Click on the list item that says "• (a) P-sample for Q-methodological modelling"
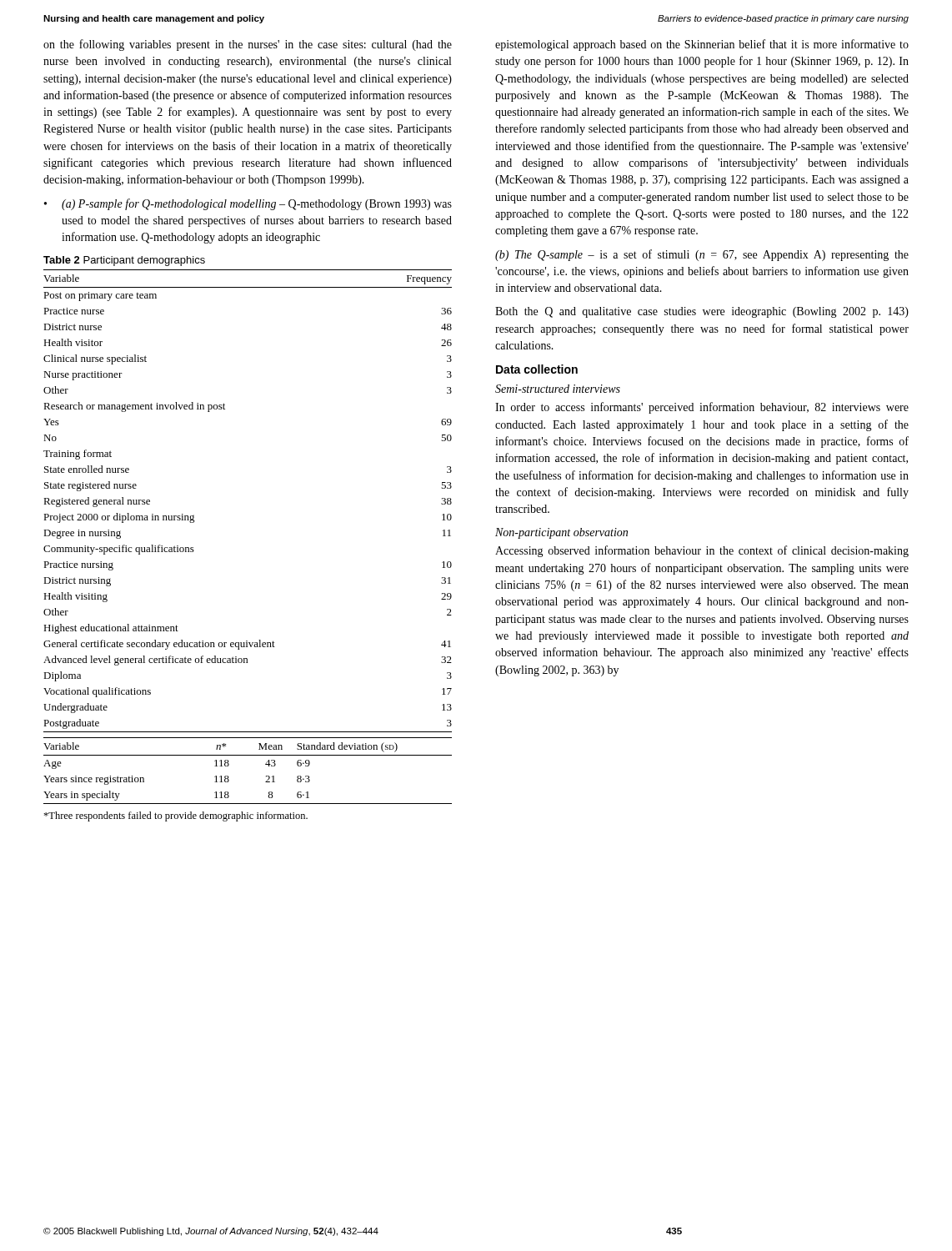This screenshot has width=952, height=1251. pyautogui.click(x=248, y=221)
